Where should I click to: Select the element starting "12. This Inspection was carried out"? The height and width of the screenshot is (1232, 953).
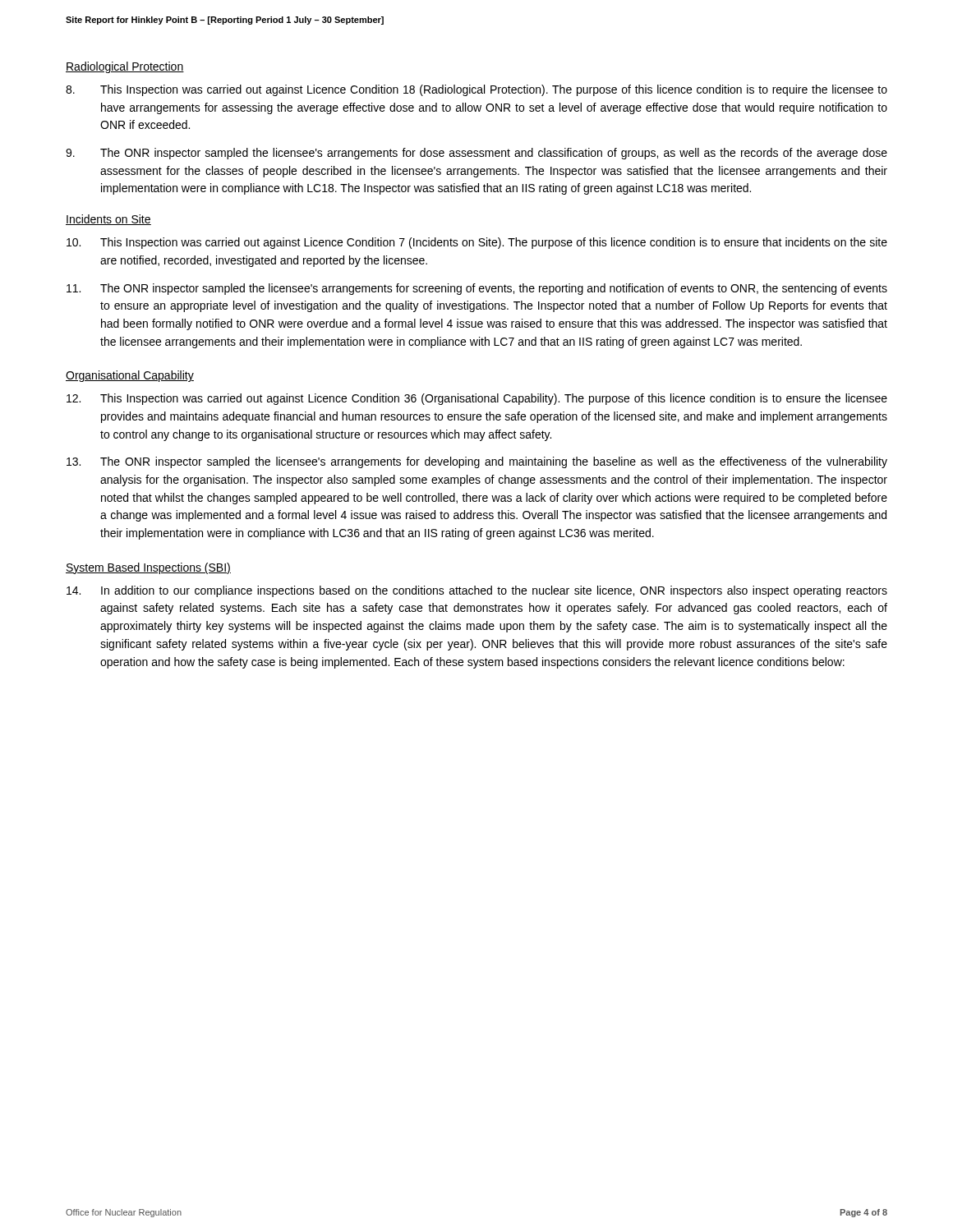[x=476, y=417]
